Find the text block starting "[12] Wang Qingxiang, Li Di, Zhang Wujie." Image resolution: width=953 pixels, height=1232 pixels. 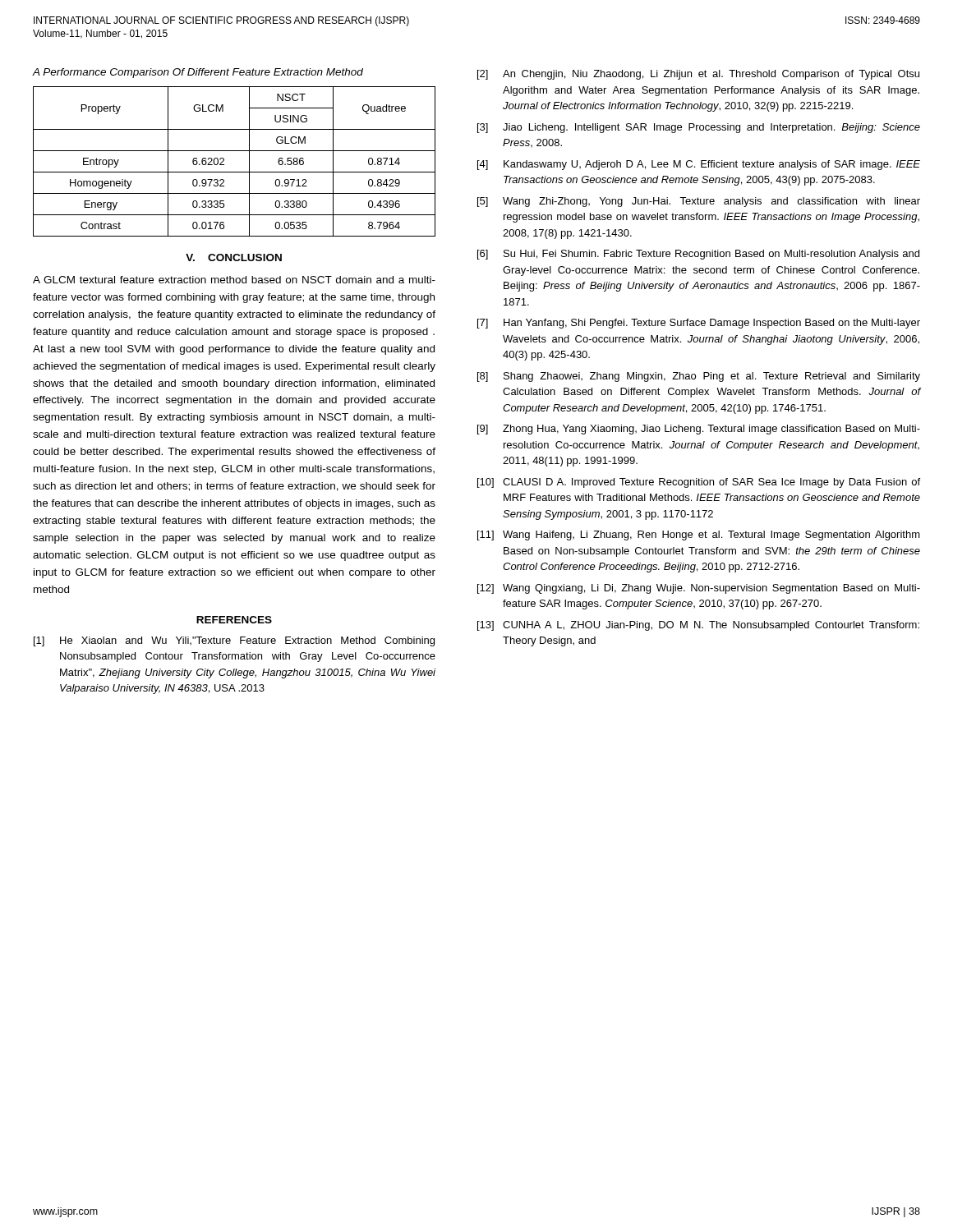coord(698,595)
